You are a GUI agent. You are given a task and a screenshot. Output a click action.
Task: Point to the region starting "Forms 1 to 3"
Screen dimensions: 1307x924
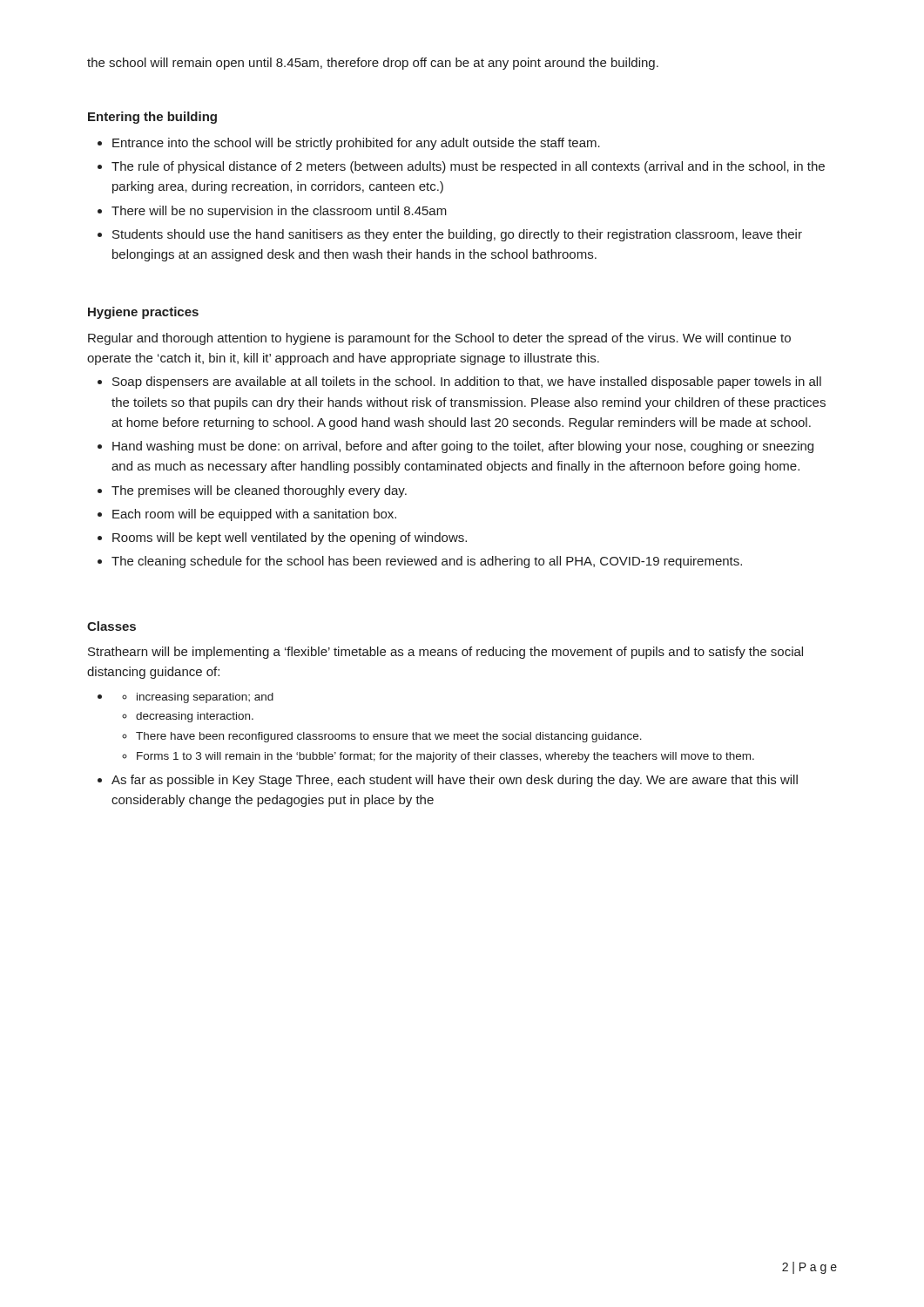click(445, 756)
